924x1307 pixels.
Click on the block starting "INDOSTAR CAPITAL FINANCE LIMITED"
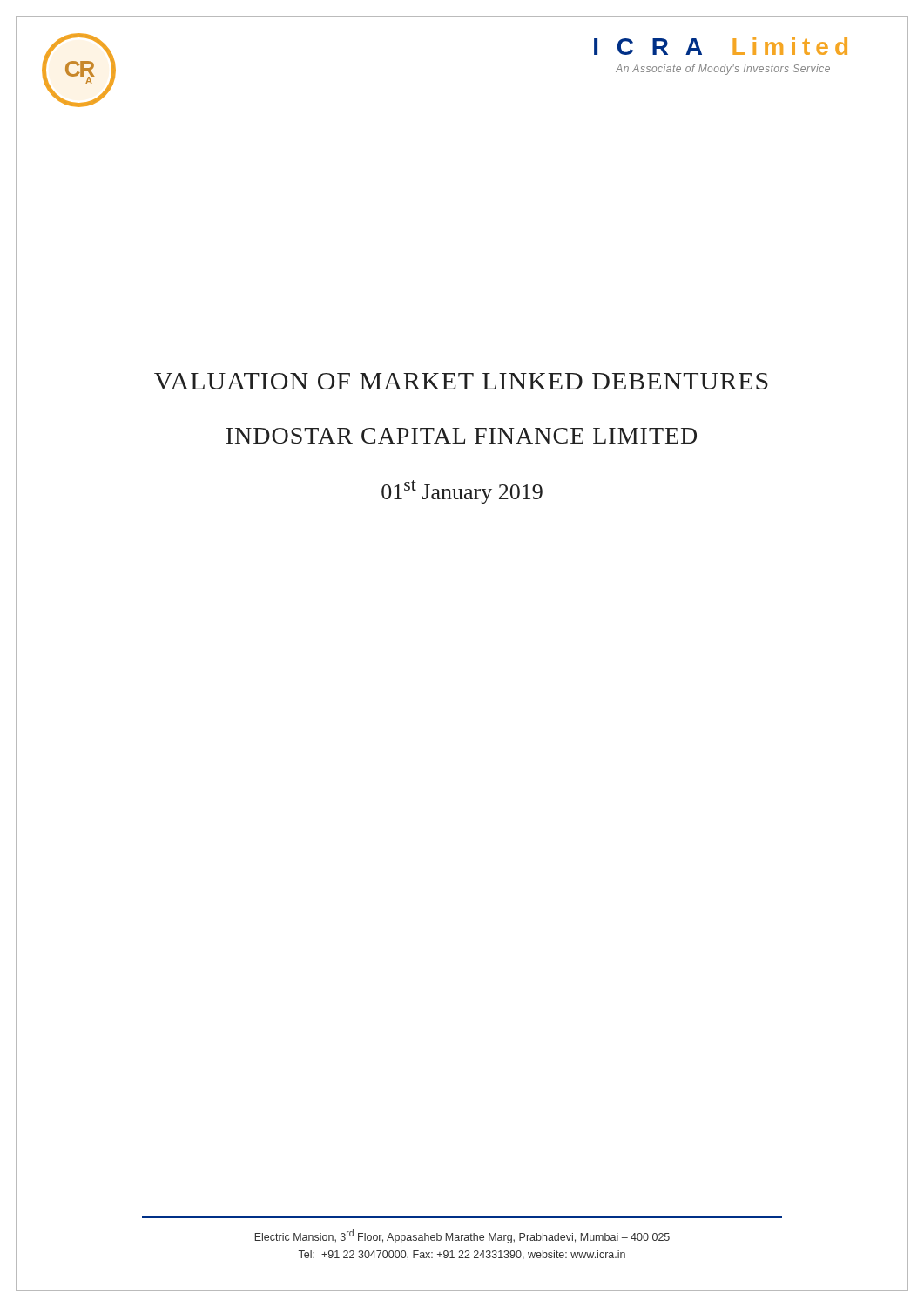(x=462, y=435)
